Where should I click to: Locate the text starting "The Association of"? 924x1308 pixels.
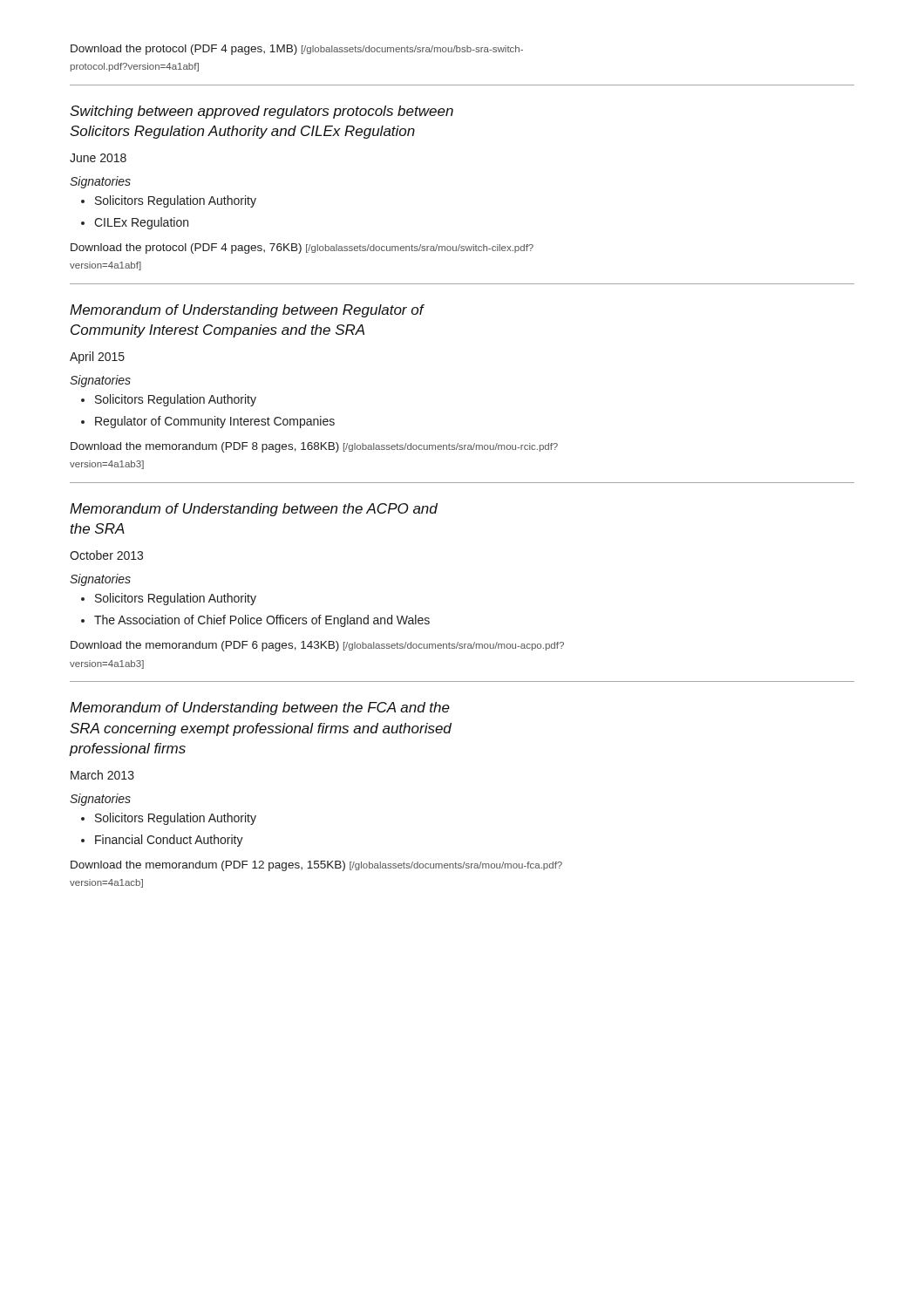[x=262, y=620]
